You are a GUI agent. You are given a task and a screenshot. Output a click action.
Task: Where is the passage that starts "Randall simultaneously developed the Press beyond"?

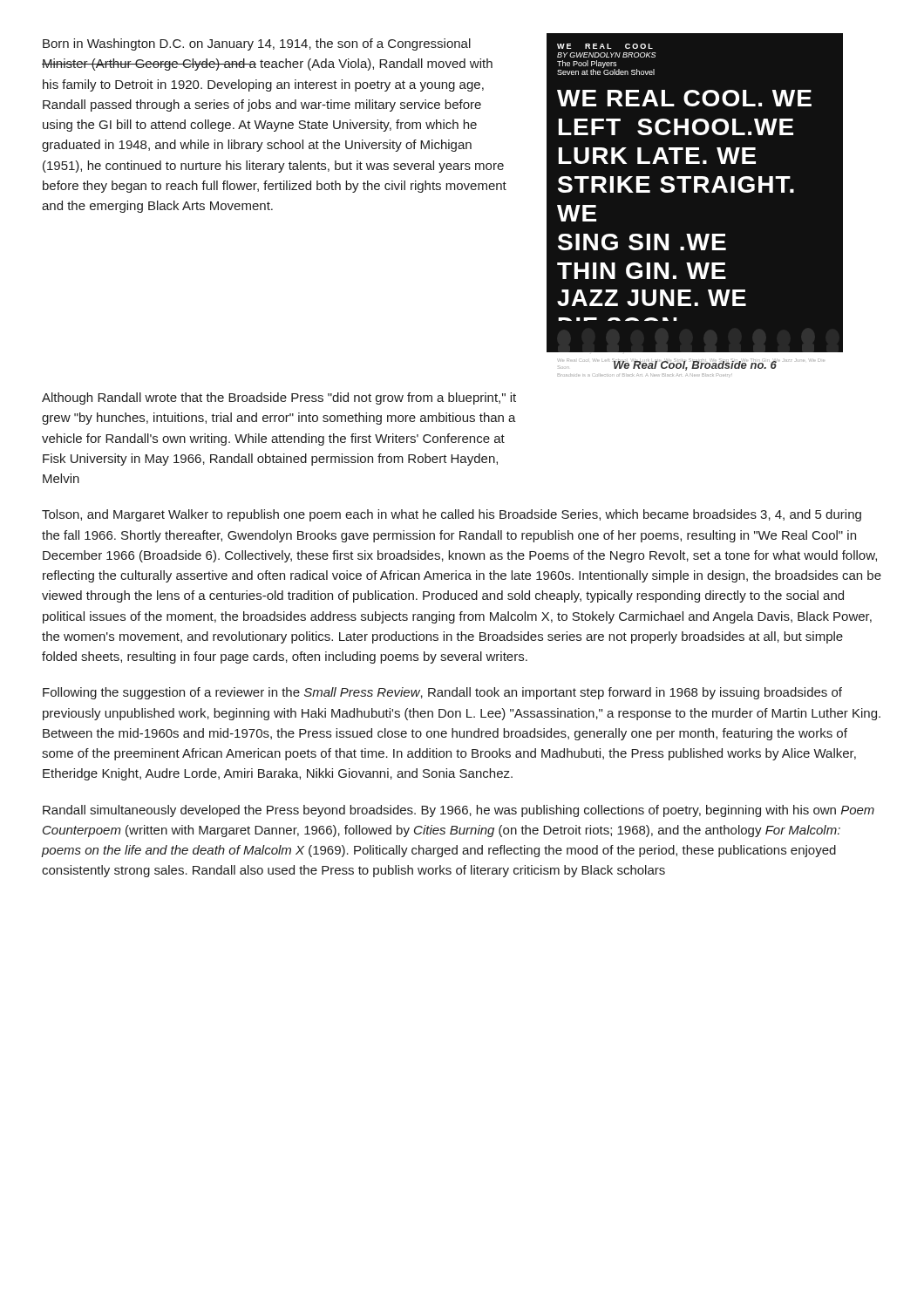(x=458, y=840)
